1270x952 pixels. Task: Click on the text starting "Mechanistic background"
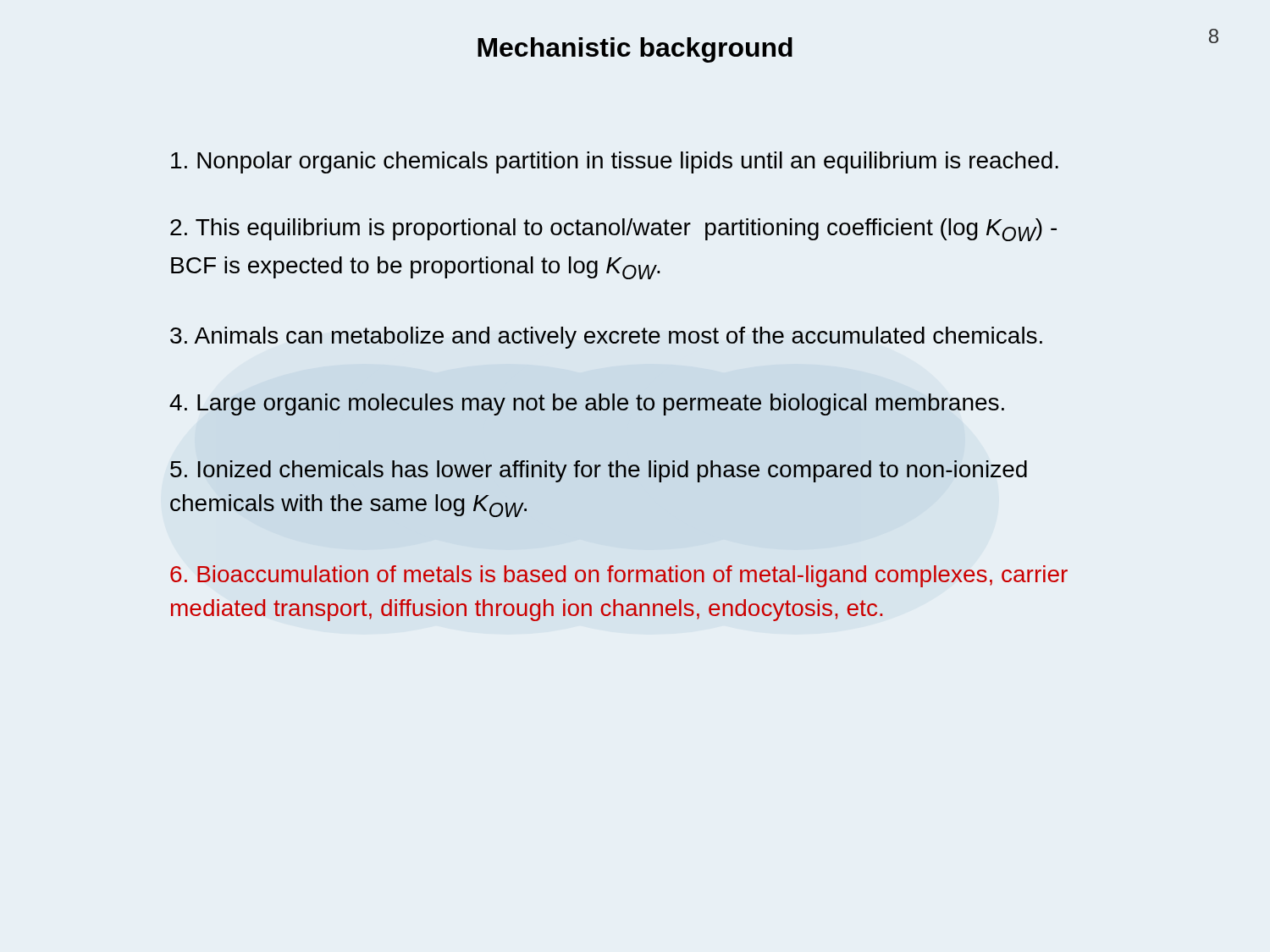click(x=635, y=47)
